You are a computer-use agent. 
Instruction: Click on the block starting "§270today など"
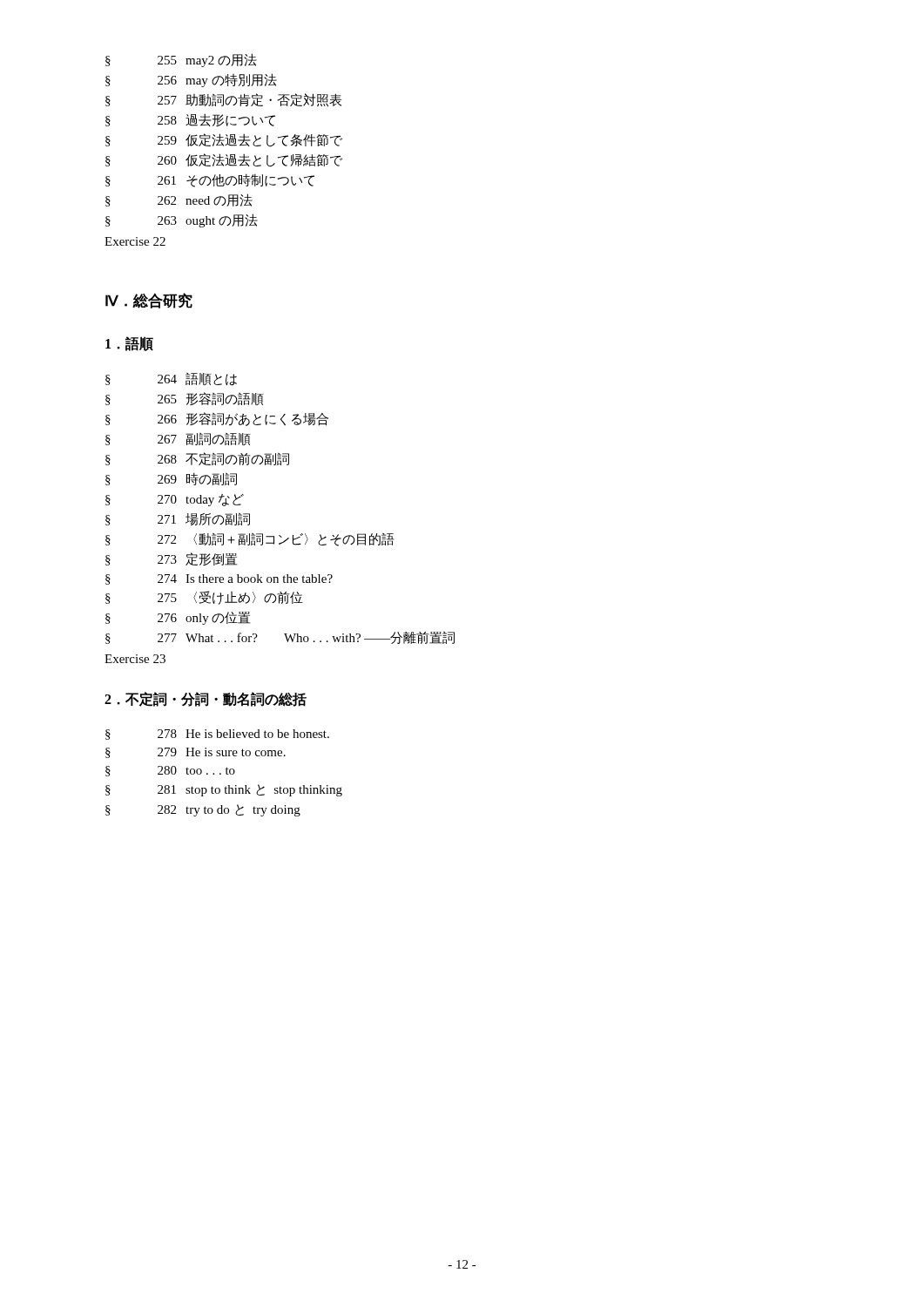(174, 500)
